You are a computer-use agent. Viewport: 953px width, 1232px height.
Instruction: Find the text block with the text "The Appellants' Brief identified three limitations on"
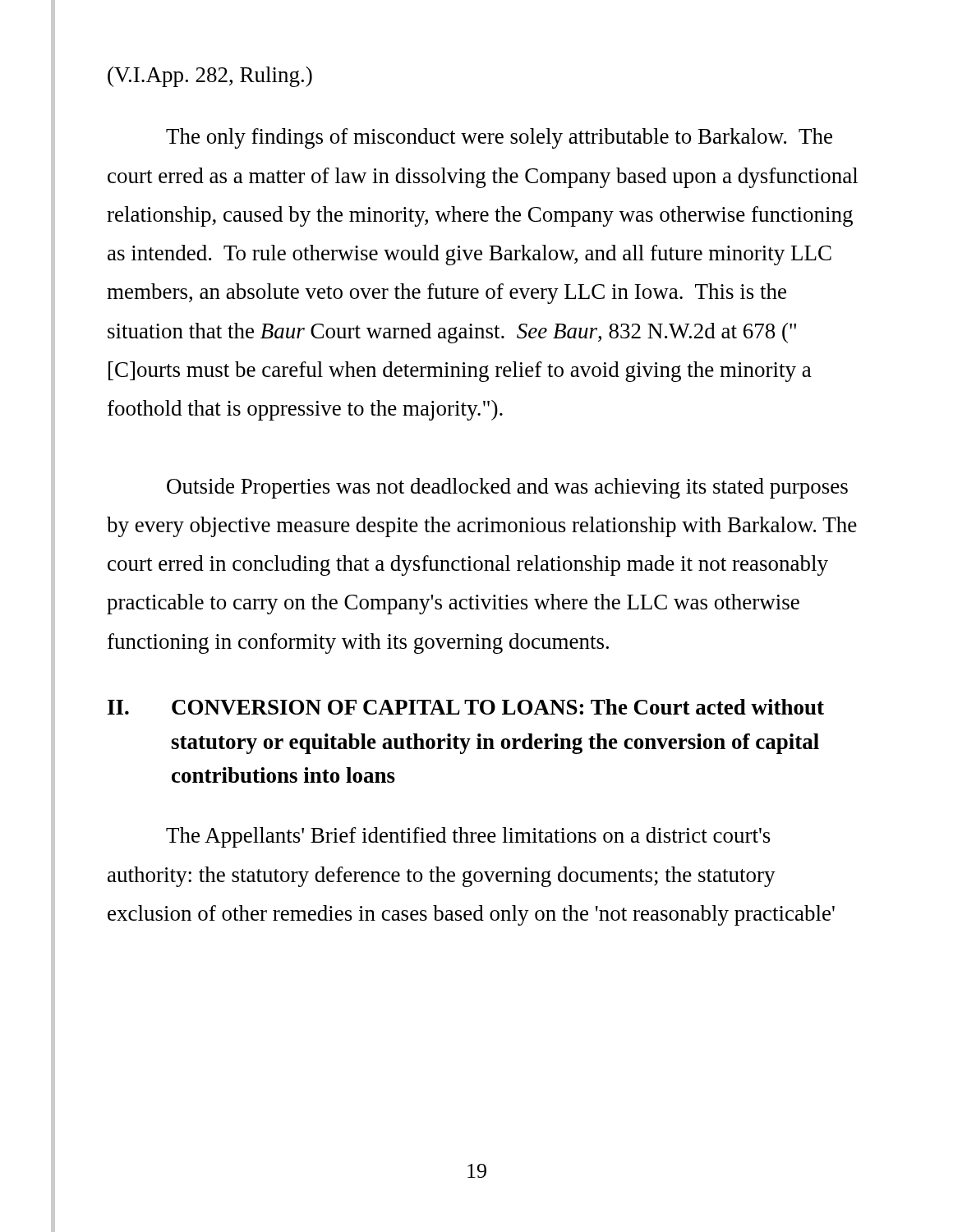471,874
